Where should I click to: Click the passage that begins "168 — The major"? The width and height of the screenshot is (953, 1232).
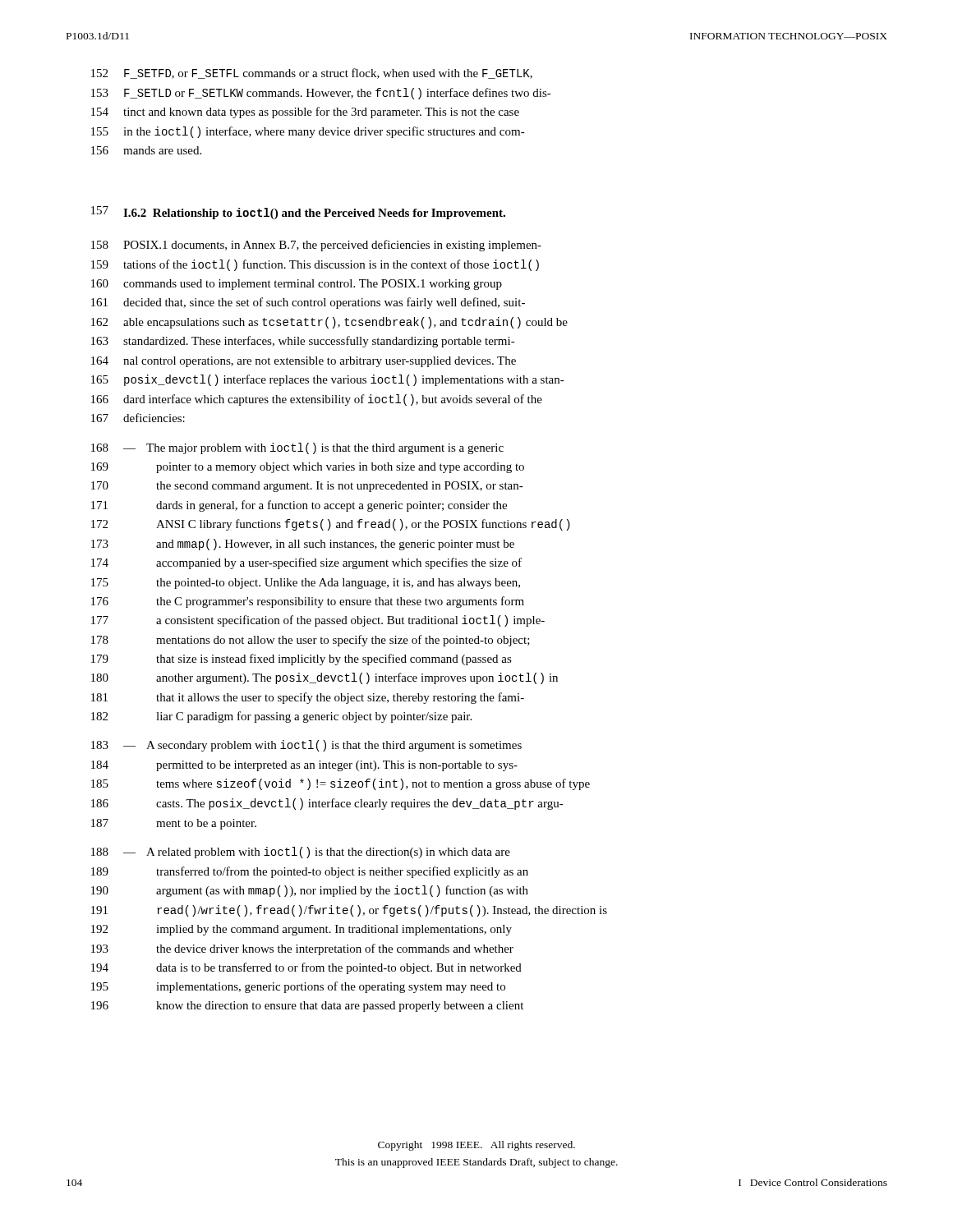tap(476, 582)
